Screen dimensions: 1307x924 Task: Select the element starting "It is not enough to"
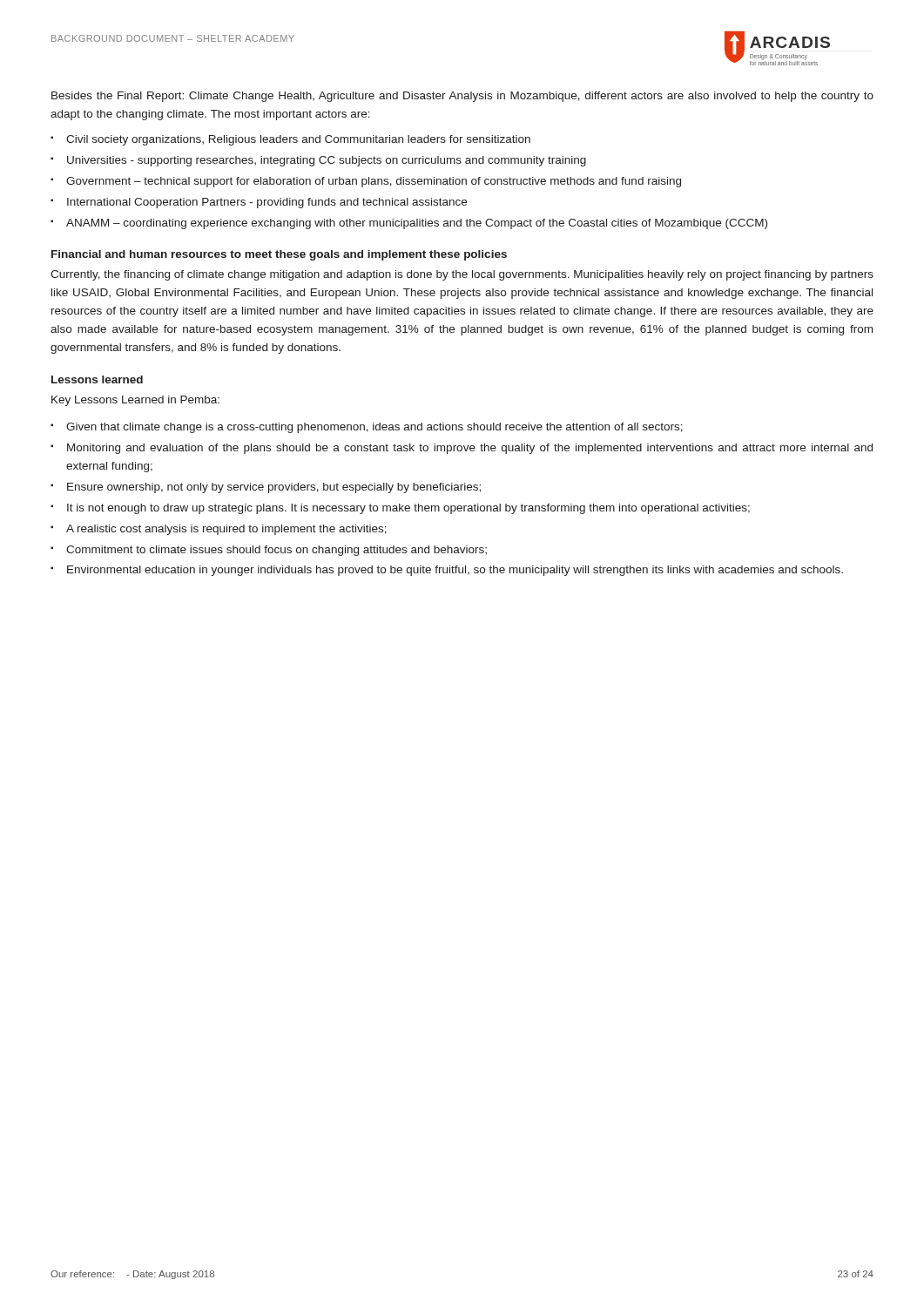pos(408,507)
